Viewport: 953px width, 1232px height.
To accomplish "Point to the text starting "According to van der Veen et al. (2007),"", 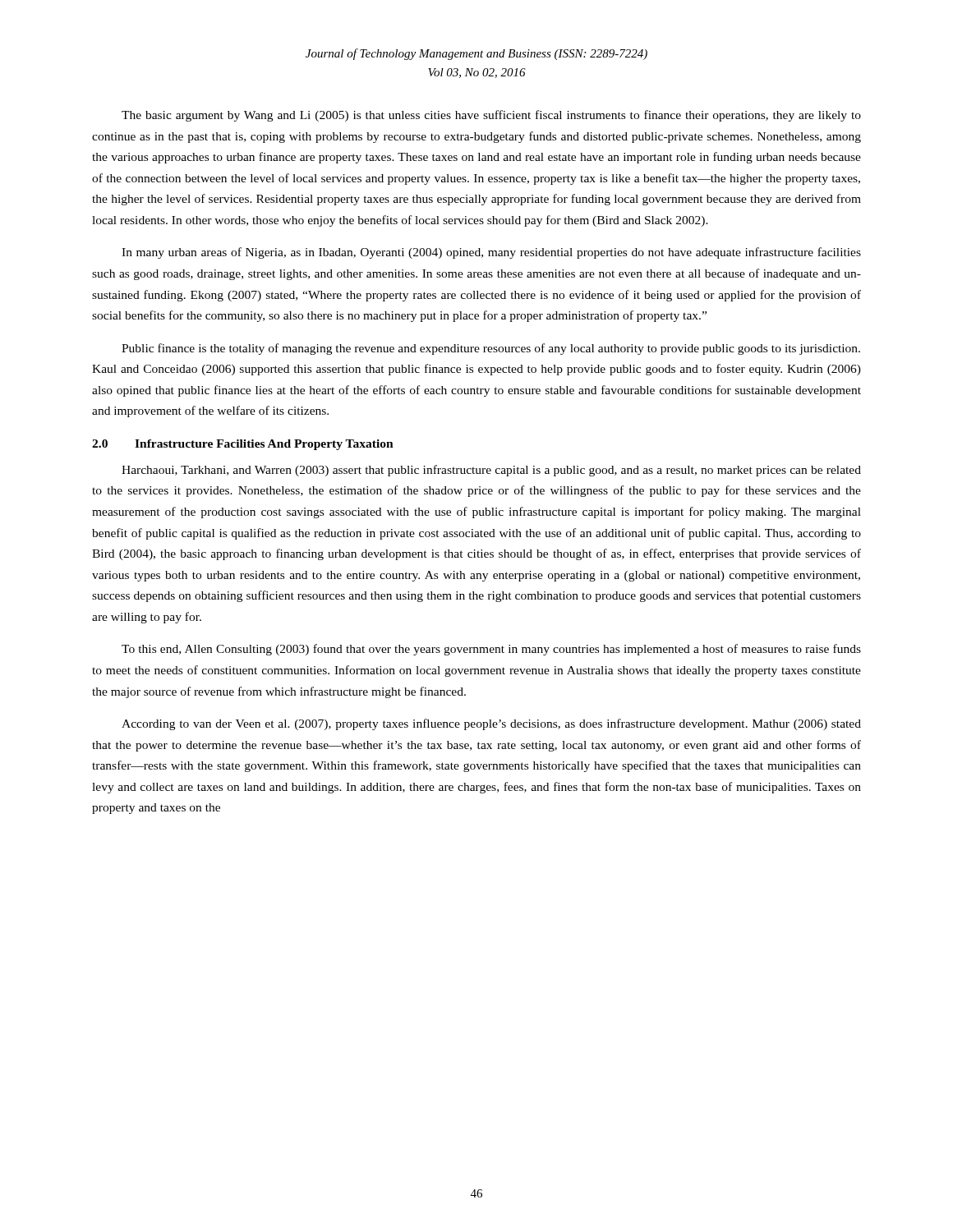I will [x=476, y=765].
